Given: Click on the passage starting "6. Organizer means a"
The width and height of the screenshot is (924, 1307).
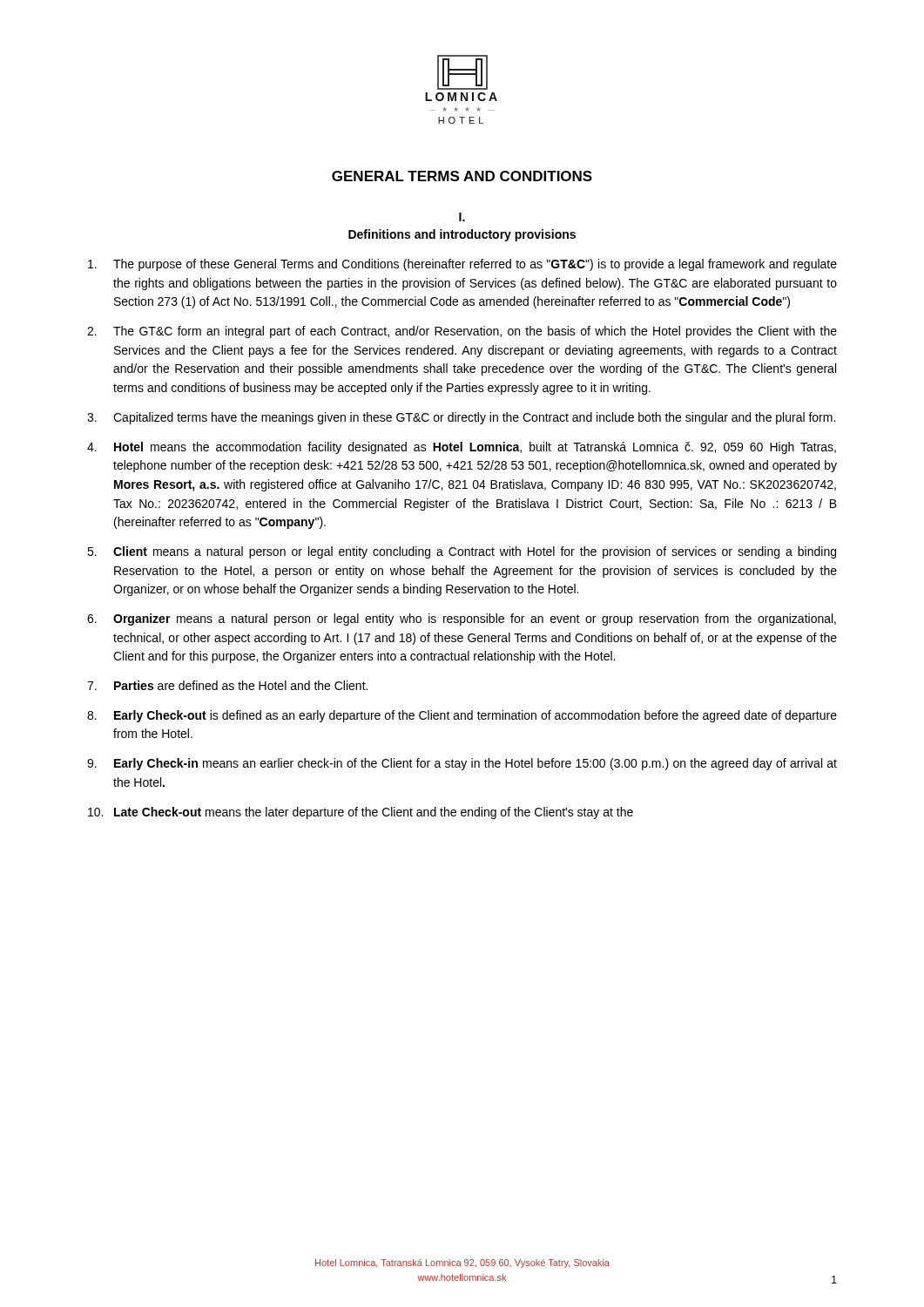Looking at the screenshot, I should (462, 638).
